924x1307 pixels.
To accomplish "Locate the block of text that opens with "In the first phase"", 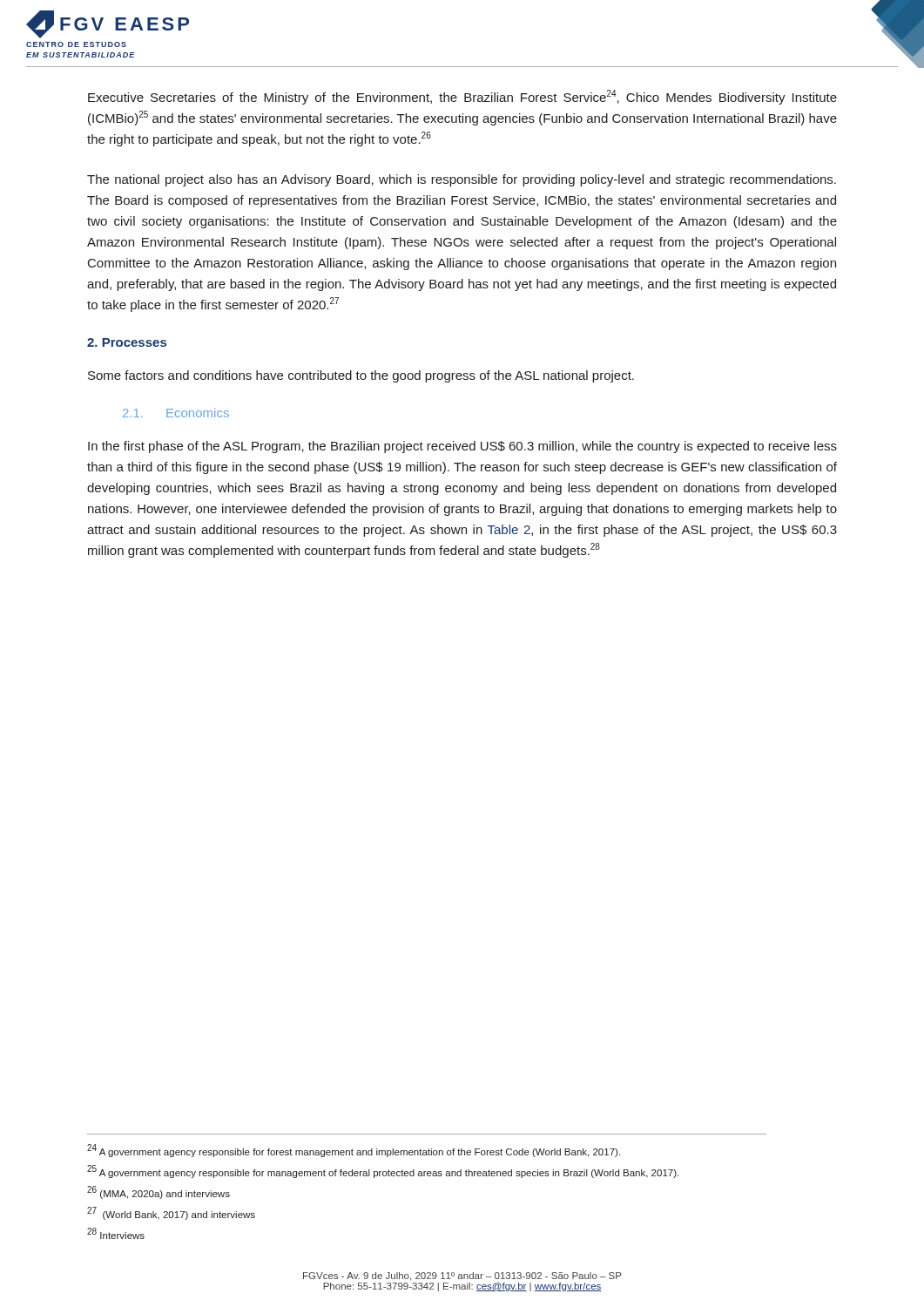I will pyautogui.click(x=462, y=498).
